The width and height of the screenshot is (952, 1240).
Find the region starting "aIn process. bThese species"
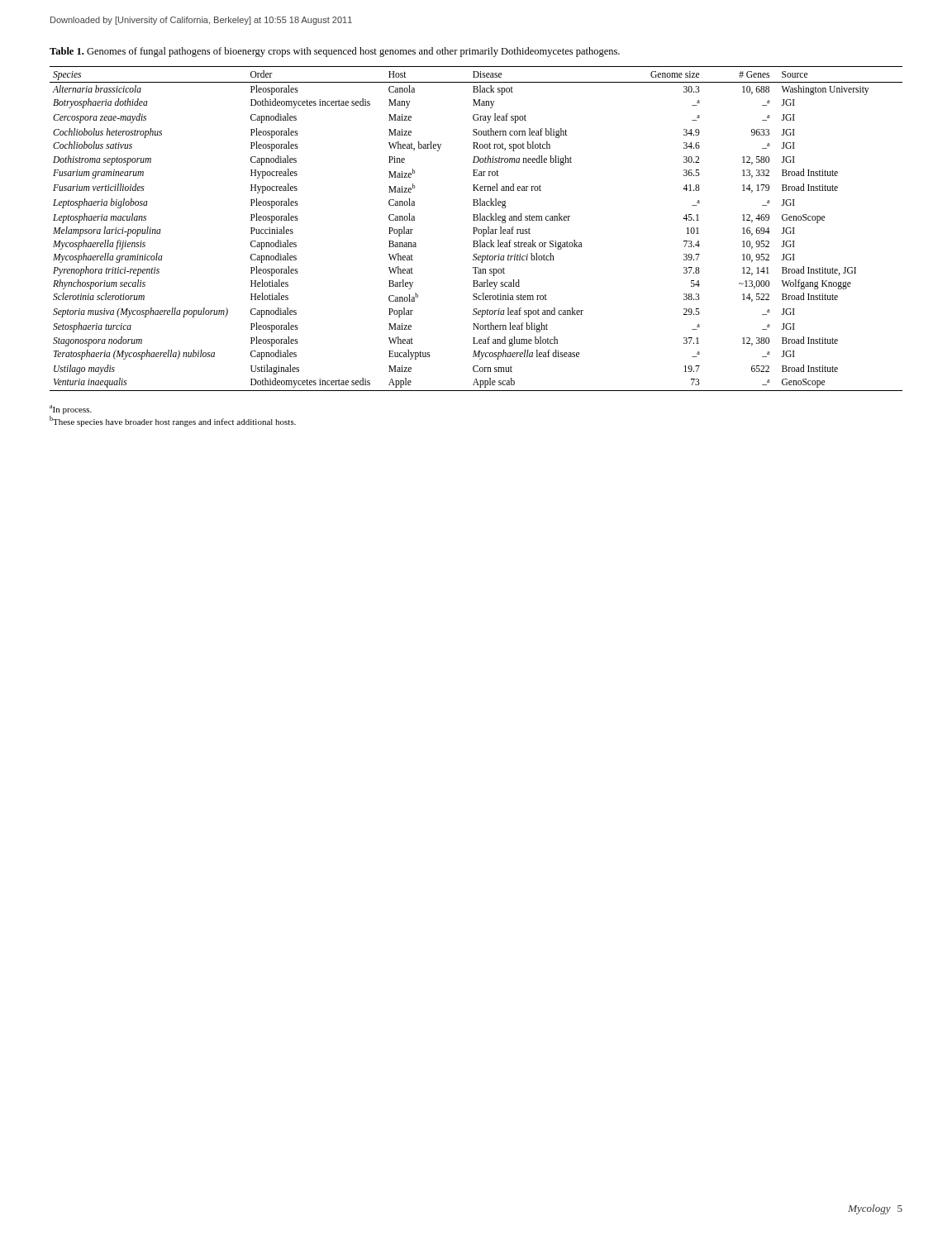[x=71, y=410]
